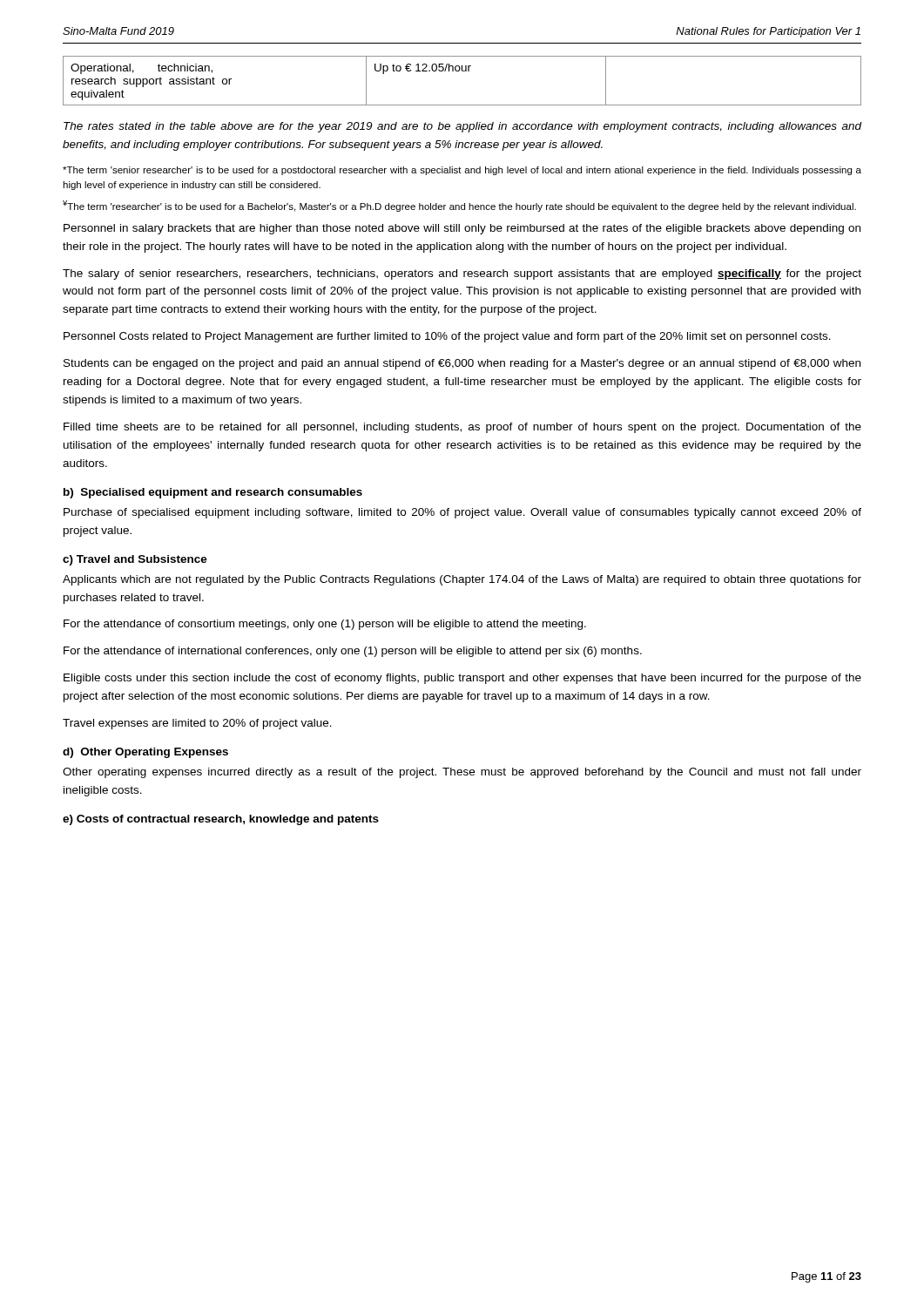Find the block on this page that starts "Personnel in salary brackets that are"
Image resolution: width=924 pixels, height=1307 pixels.
pyautogui.click(x=462, y=237)
